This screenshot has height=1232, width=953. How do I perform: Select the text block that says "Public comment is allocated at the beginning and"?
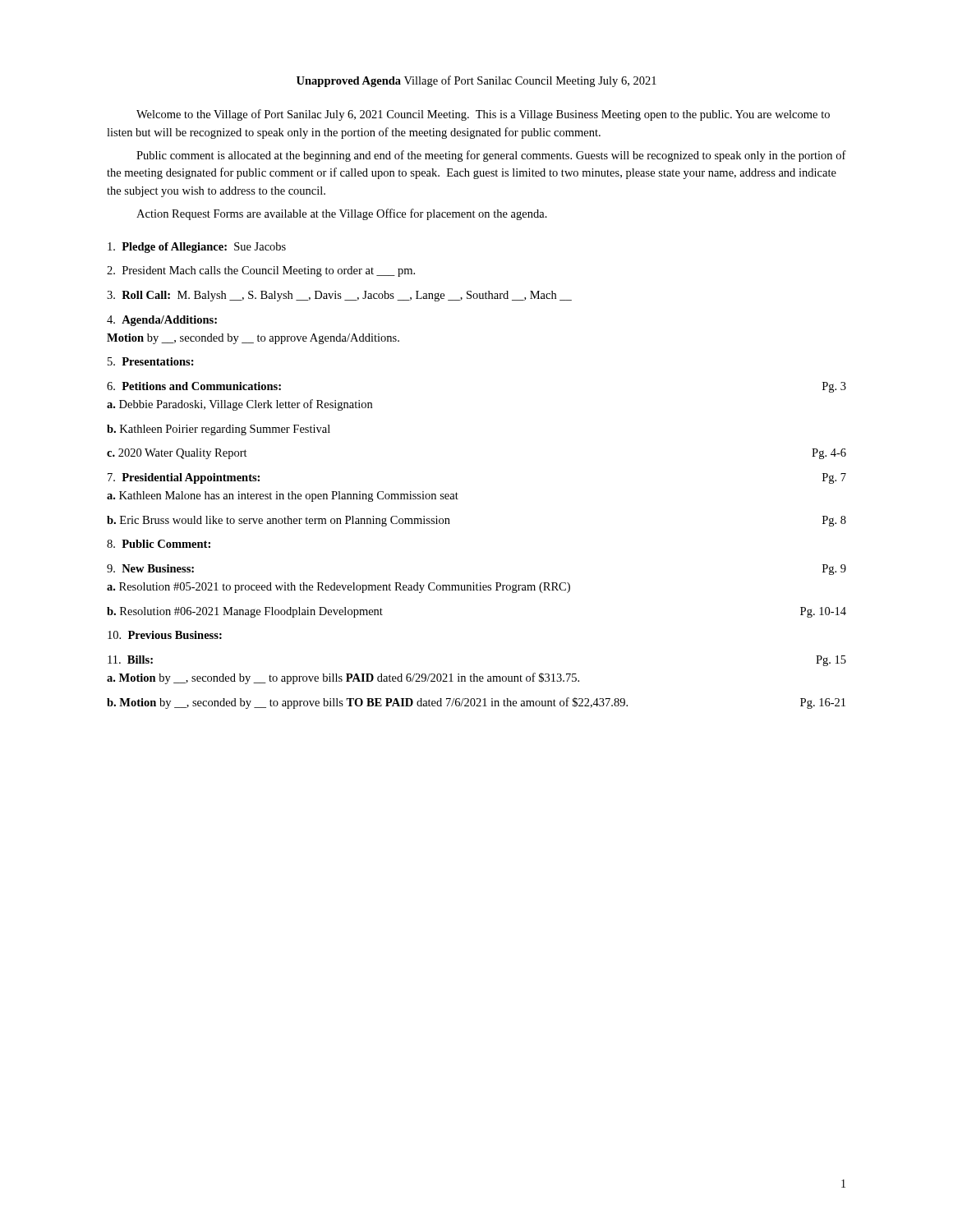click(x=476, y=173)
